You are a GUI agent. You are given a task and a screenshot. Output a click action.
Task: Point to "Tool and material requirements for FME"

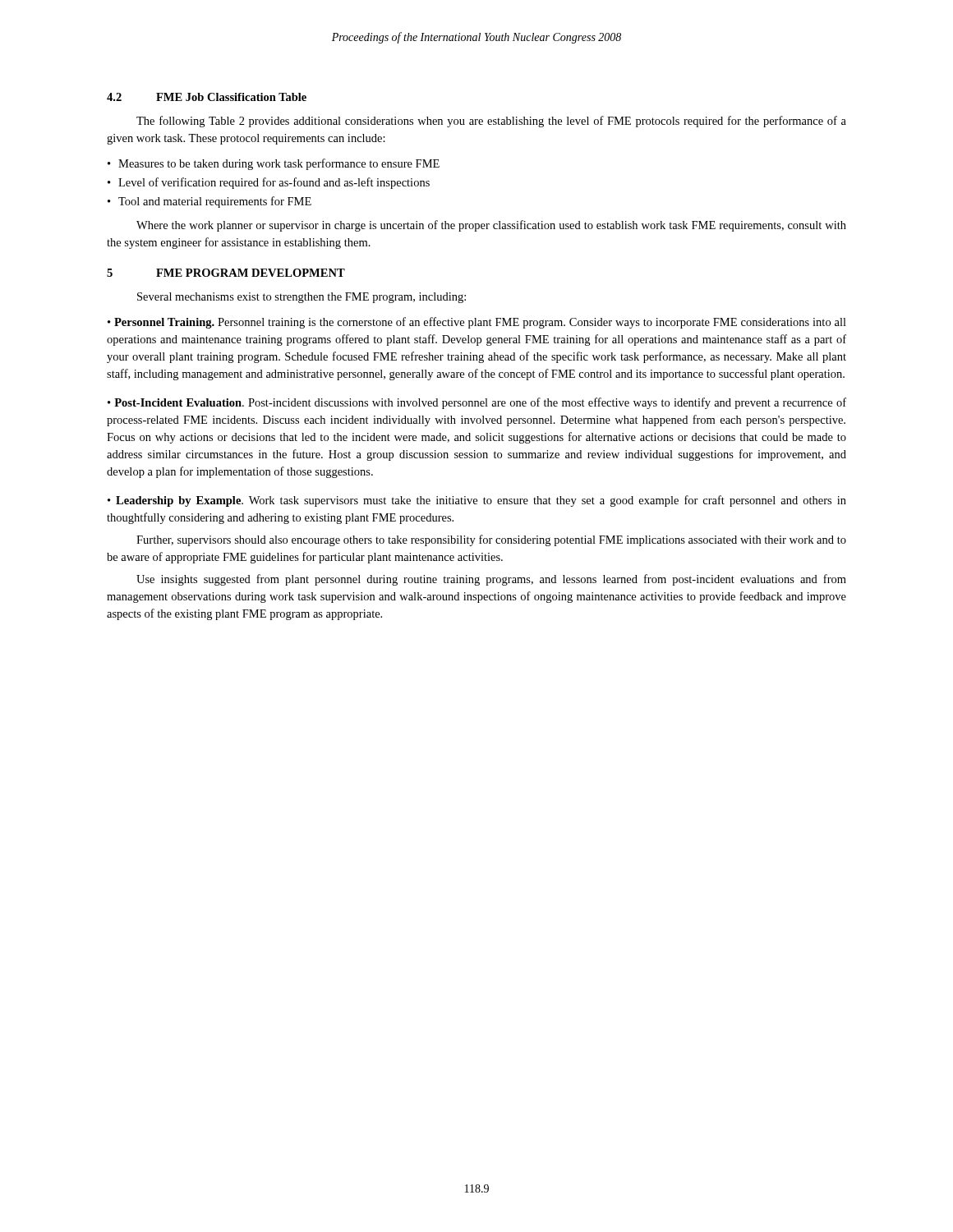pyautogui.click(x=215, y=201)
